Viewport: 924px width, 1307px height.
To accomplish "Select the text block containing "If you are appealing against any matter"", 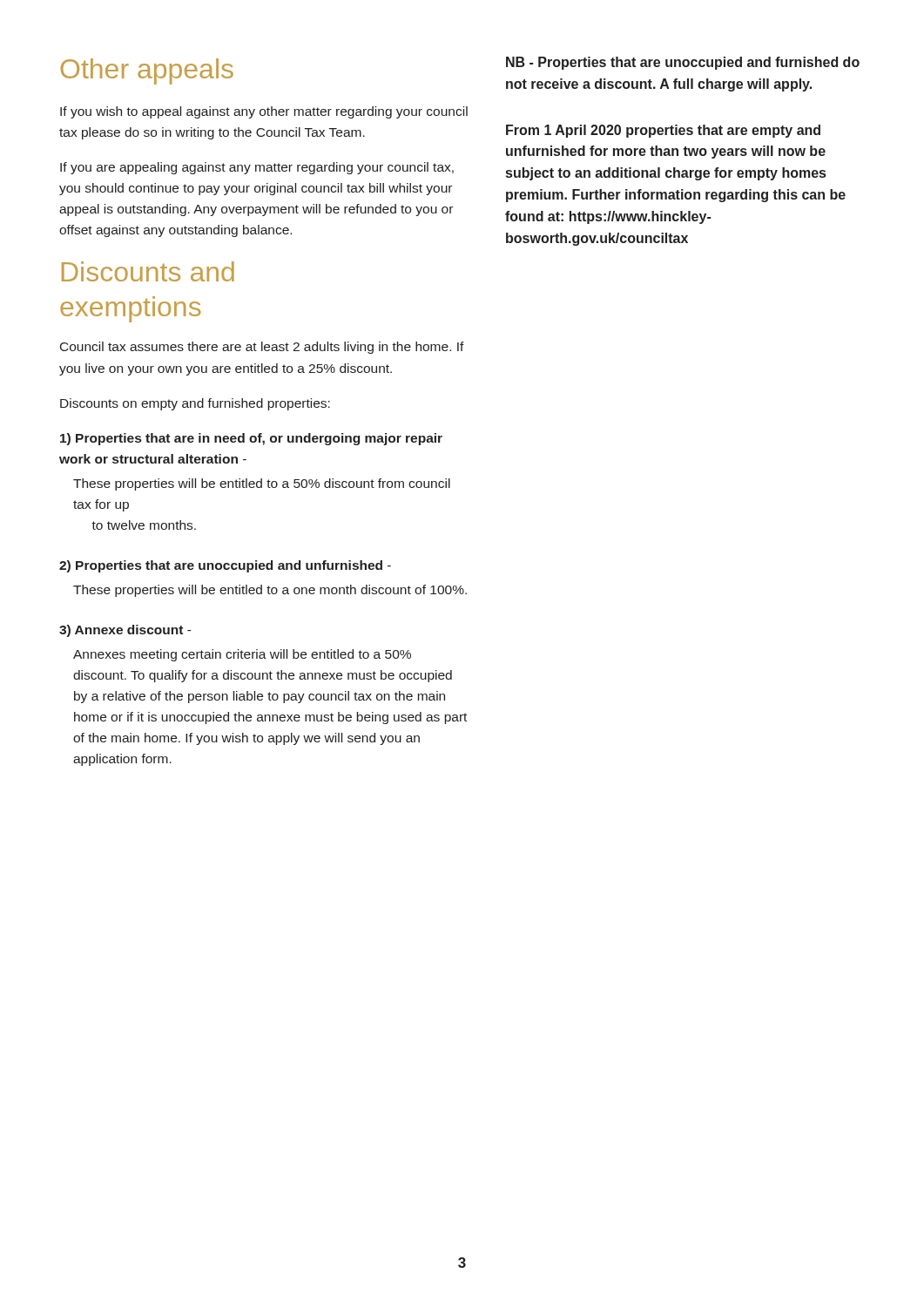I will [264, 199].
